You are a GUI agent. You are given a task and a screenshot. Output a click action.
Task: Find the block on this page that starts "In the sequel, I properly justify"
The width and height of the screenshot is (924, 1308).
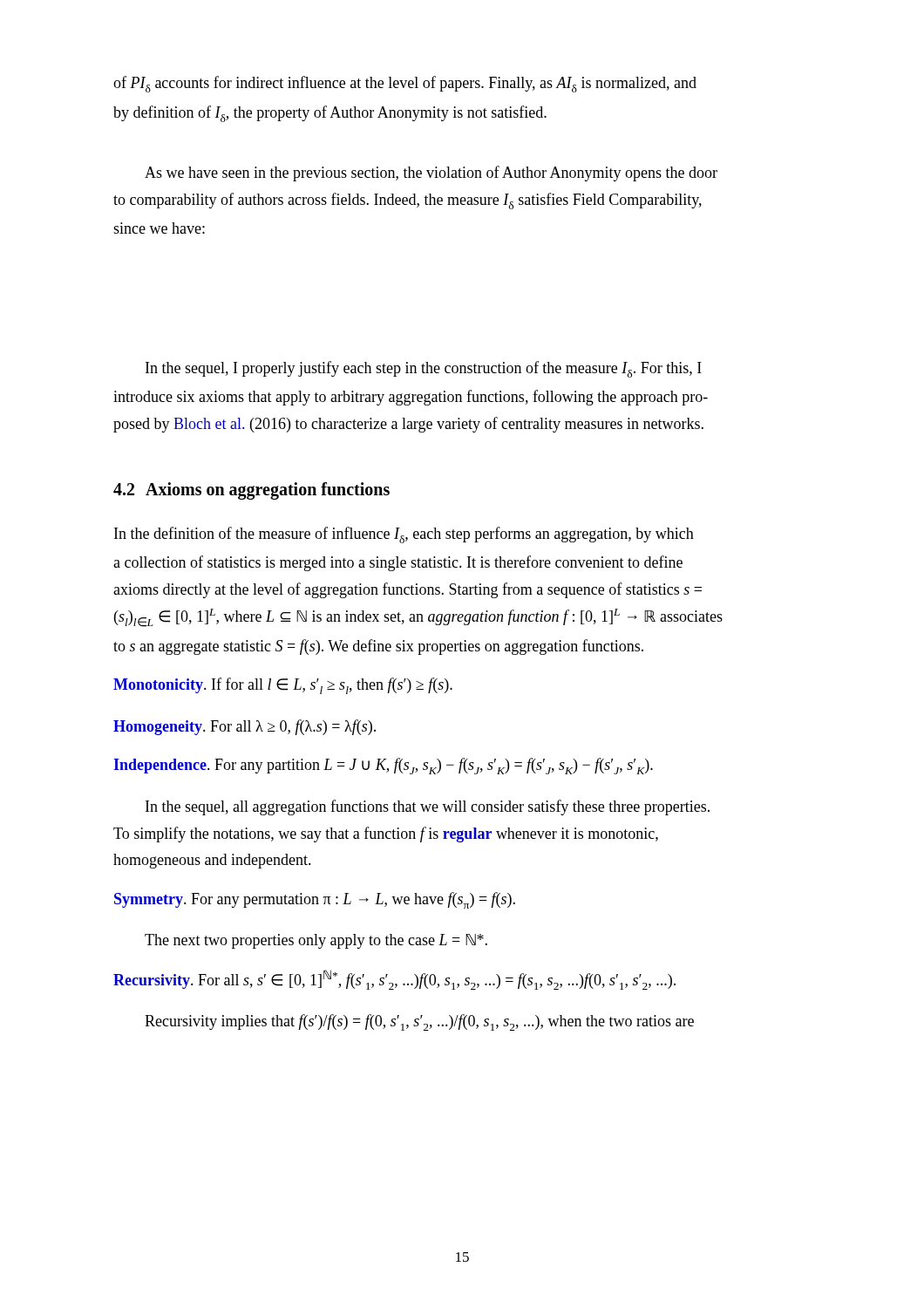462,396
